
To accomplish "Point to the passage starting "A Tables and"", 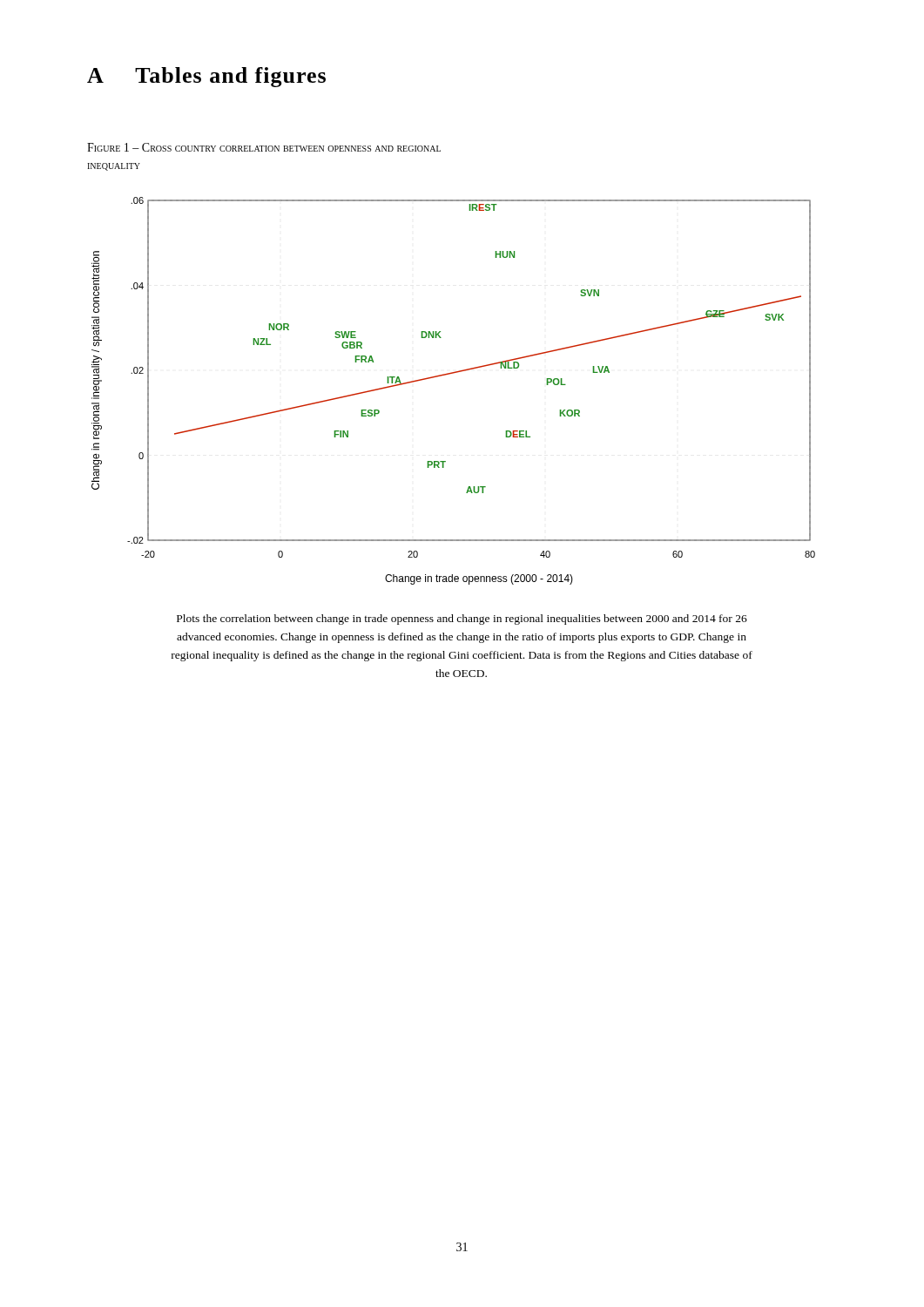I will (x=207, y=75).
